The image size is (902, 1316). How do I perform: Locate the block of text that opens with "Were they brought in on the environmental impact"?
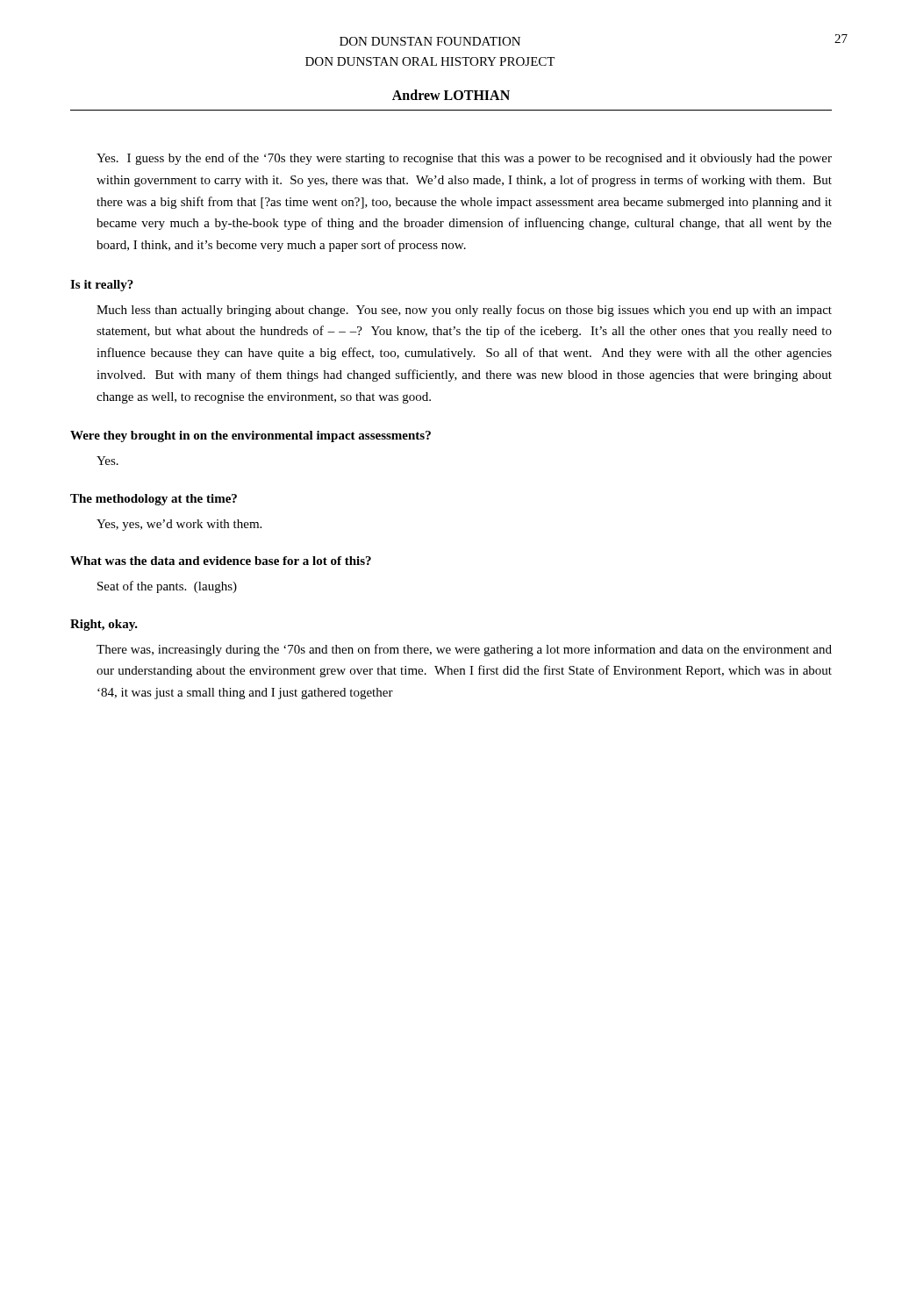(x=251, y=435)
